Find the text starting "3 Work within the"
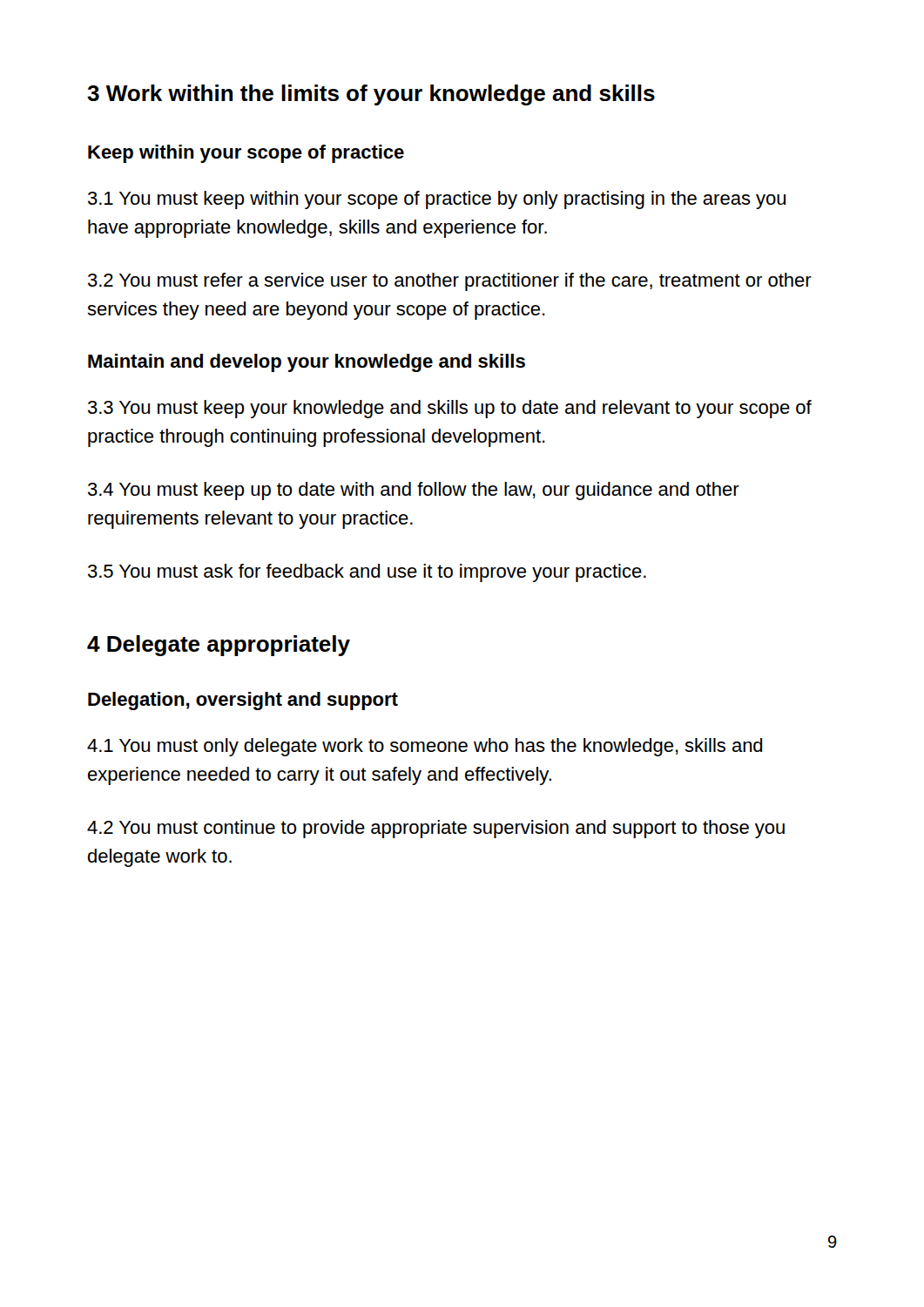Viewport: 924px width, 1307px height. tap(371, 93)
